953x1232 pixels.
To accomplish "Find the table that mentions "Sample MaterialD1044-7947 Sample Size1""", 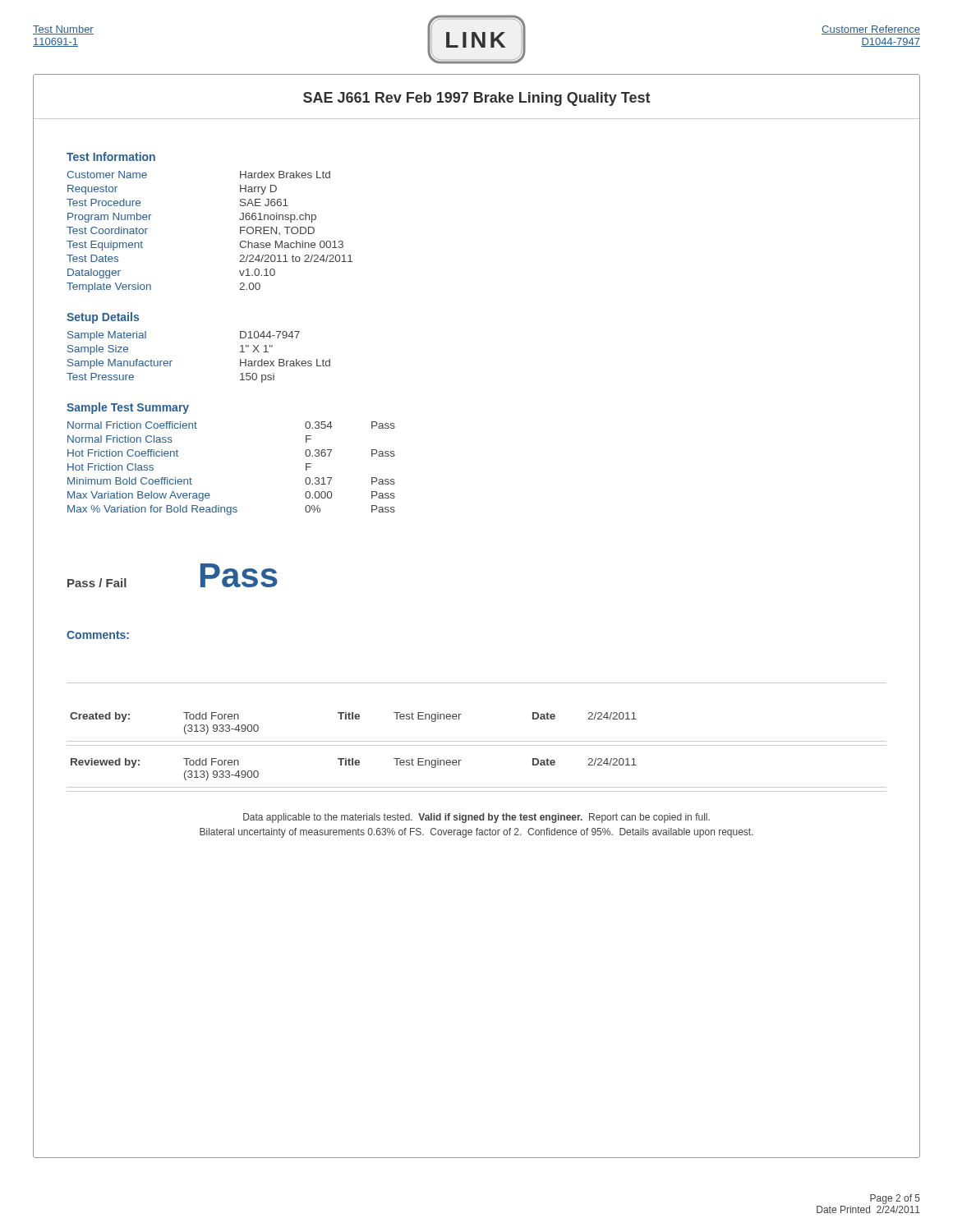I will point(476,356).
